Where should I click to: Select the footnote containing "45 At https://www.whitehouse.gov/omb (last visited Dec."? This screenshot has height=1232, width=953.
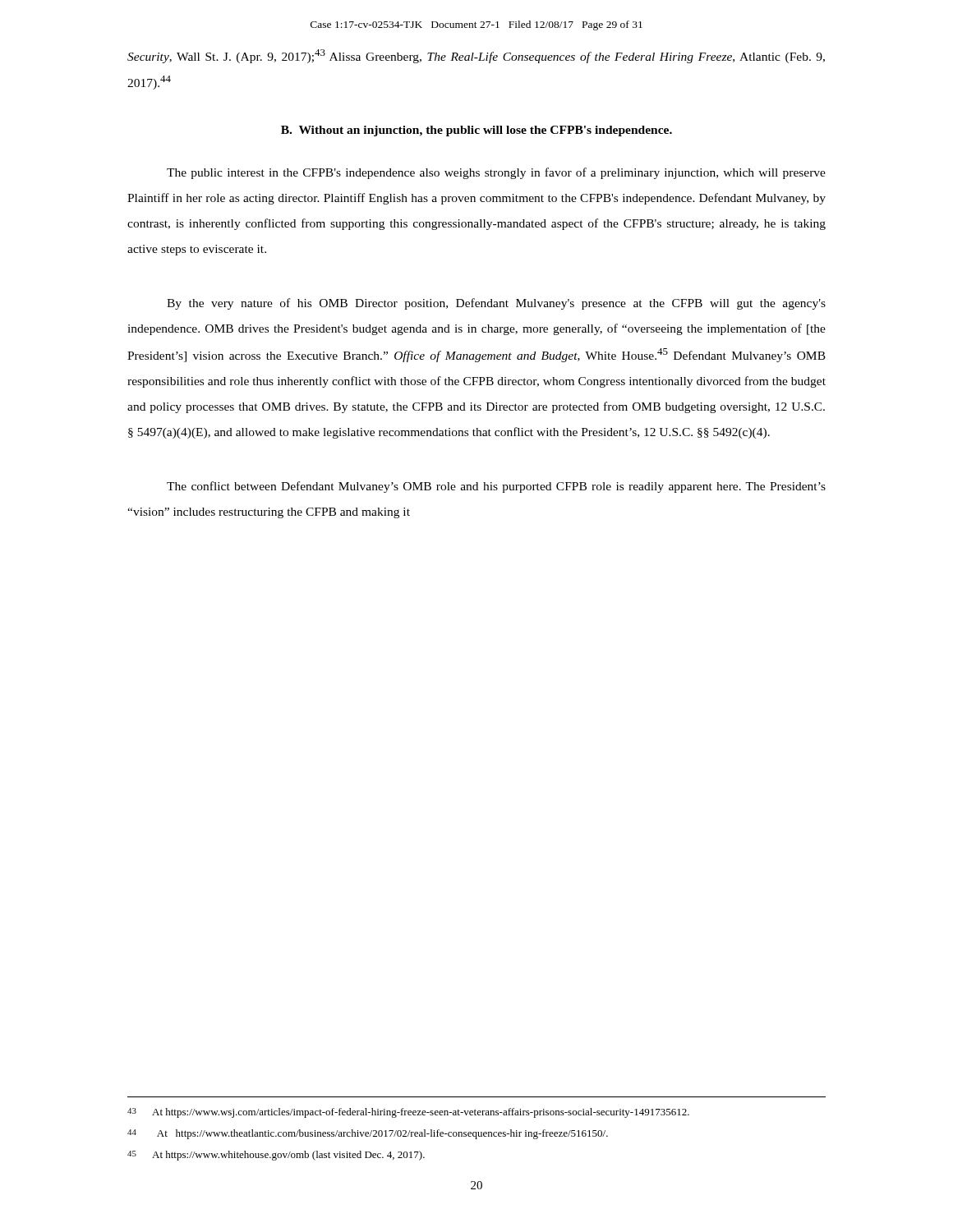click(276, 1155)
